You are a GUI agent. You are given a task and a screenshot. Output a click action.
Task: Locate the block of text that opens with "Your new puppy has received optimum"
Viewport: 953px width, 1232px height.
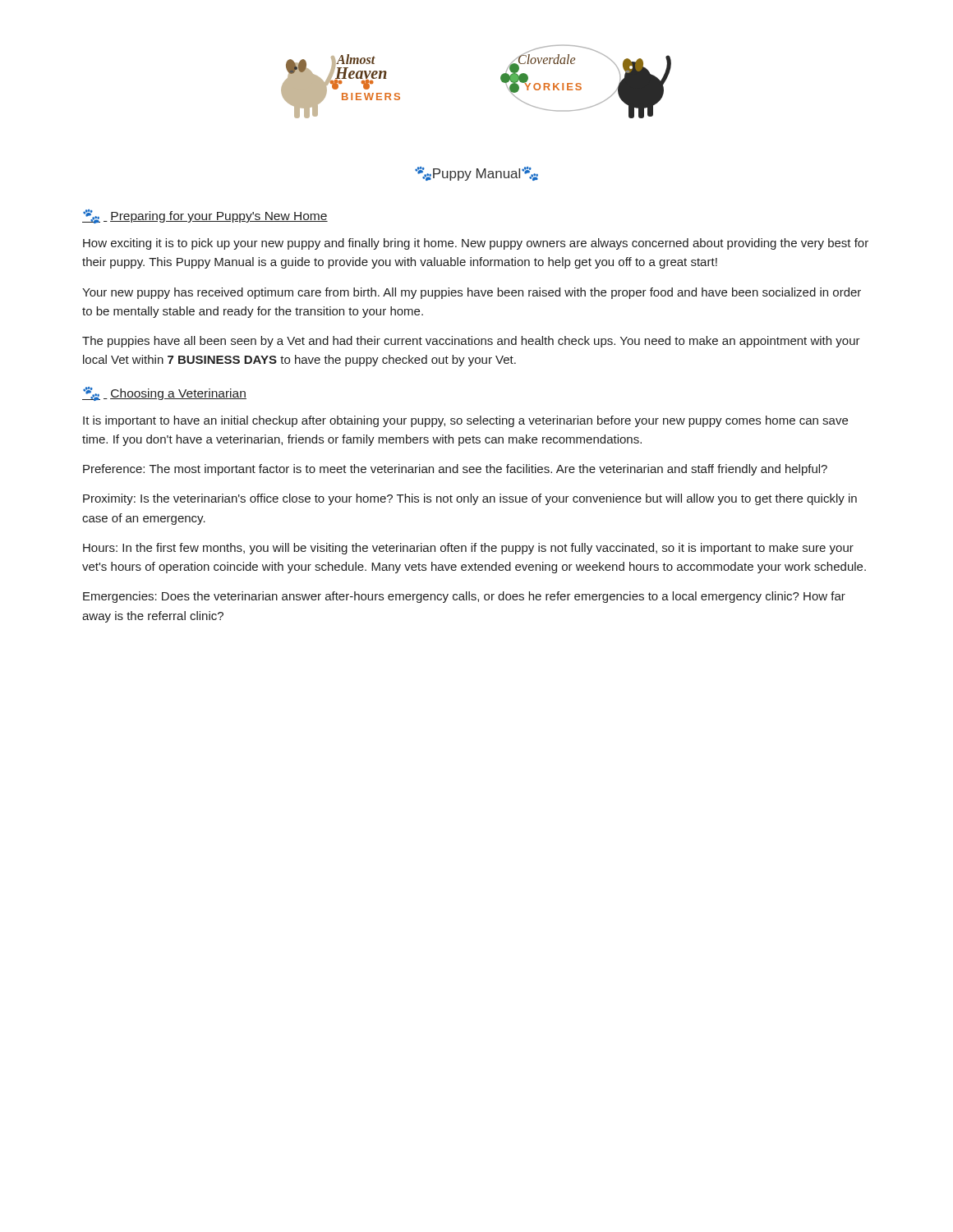click(x=472, y=301)
